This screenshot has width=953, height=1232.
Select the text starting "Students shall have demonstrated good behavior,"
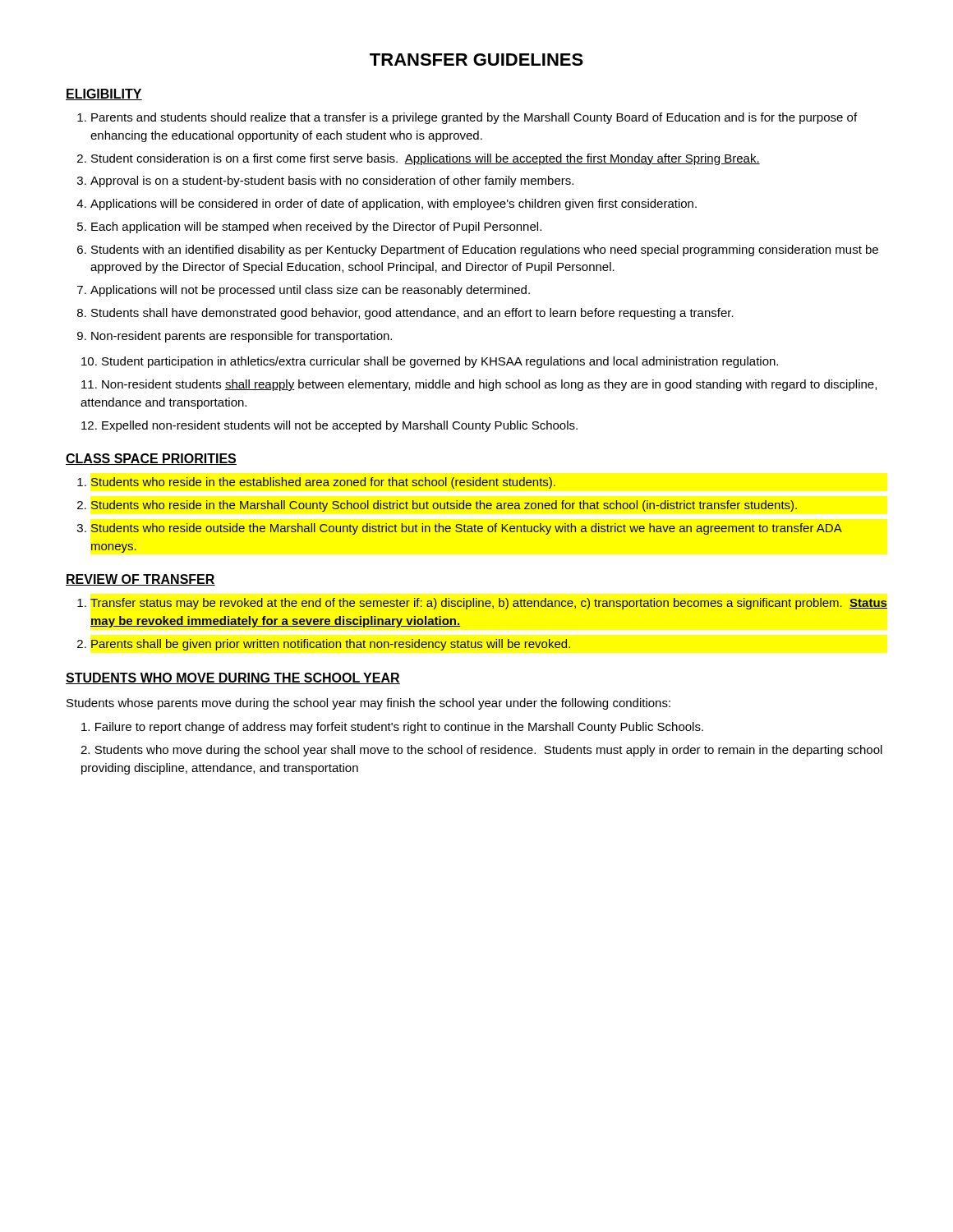coord(489,313)
